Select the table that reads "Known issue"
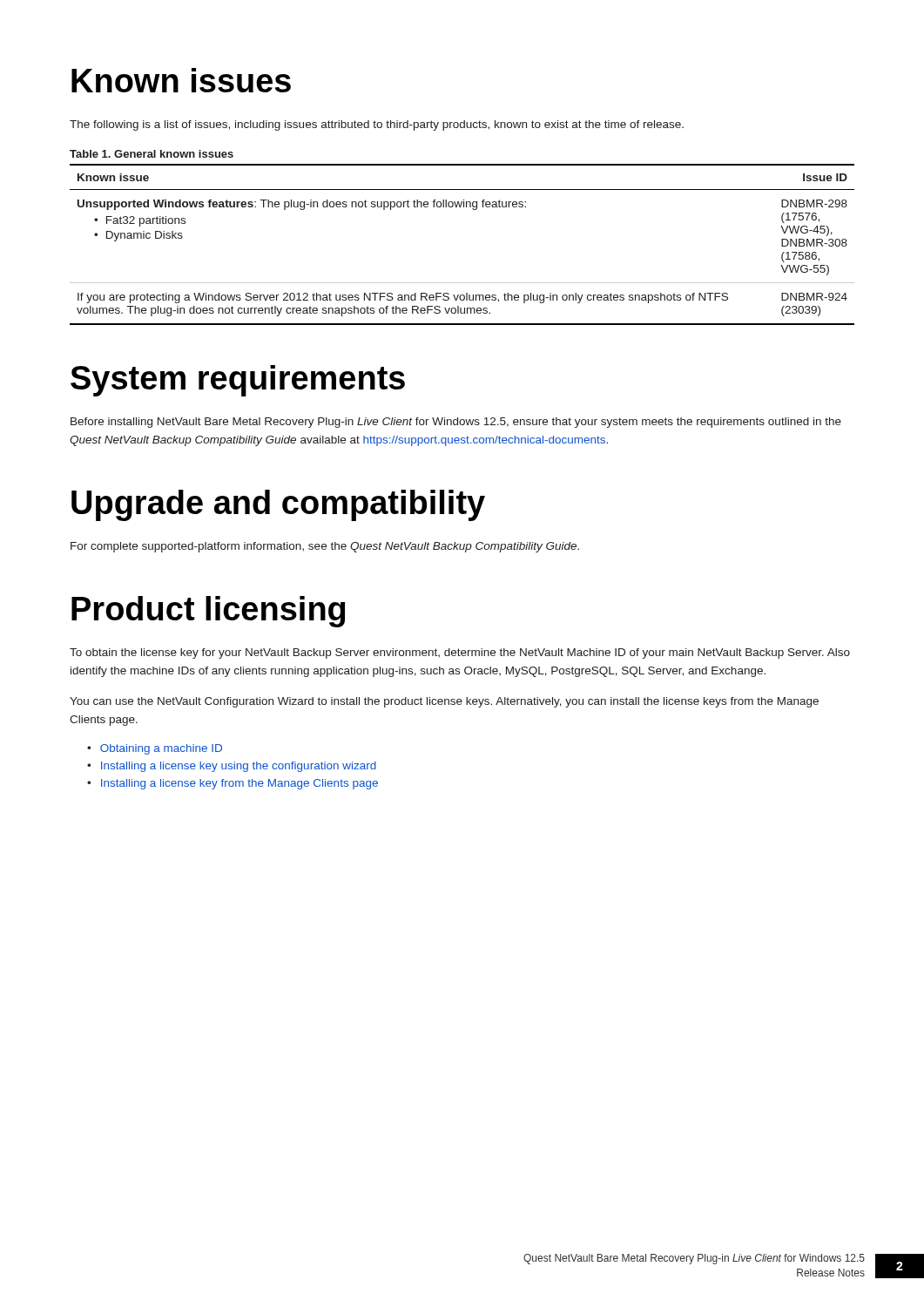The height and width of the screenshot is (1307, 924). [x=462, y=245]
